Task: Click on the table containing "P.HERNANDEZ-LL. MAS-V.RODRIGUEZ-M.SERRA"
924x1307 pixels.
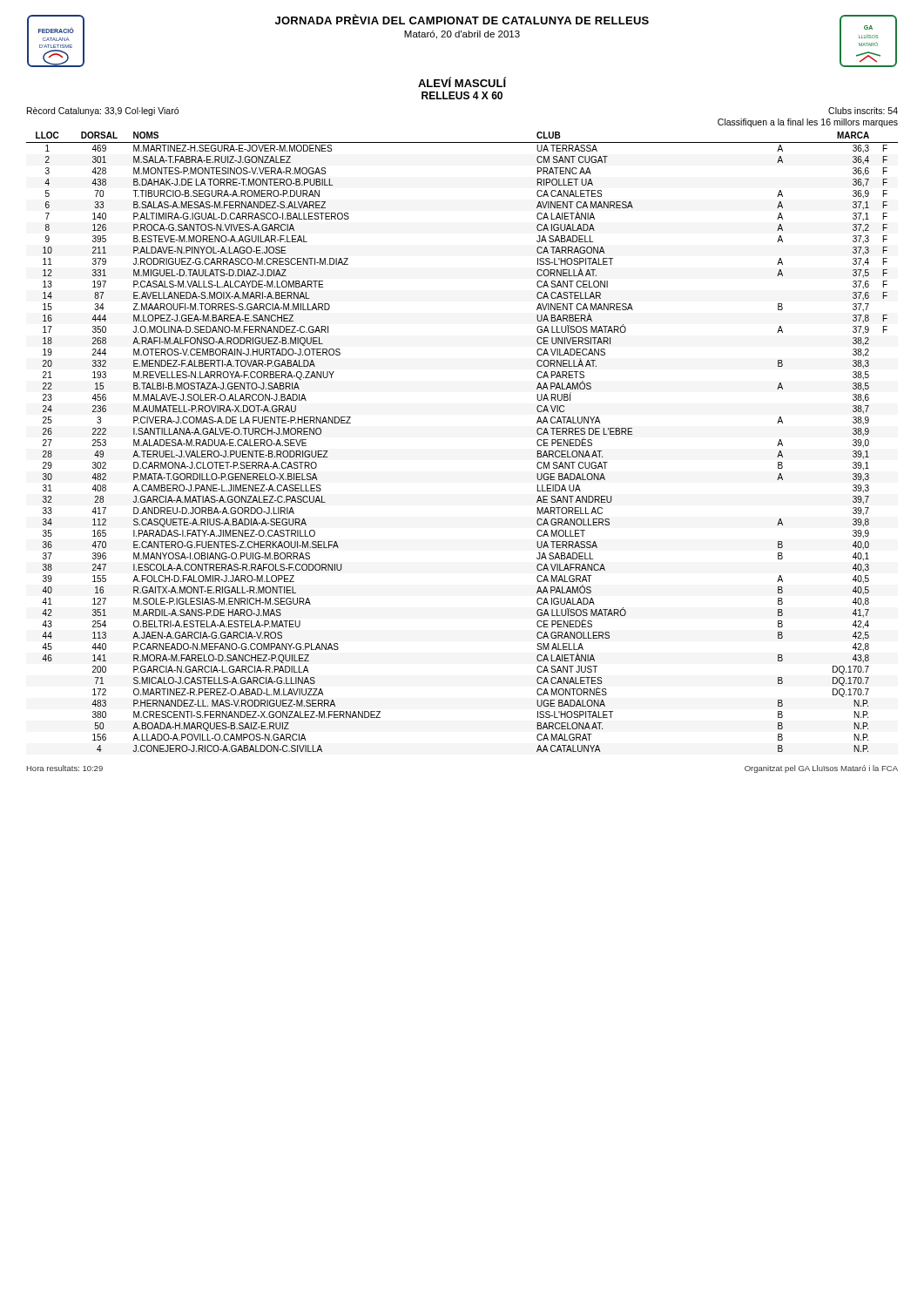Action: (x=462, y=442)
